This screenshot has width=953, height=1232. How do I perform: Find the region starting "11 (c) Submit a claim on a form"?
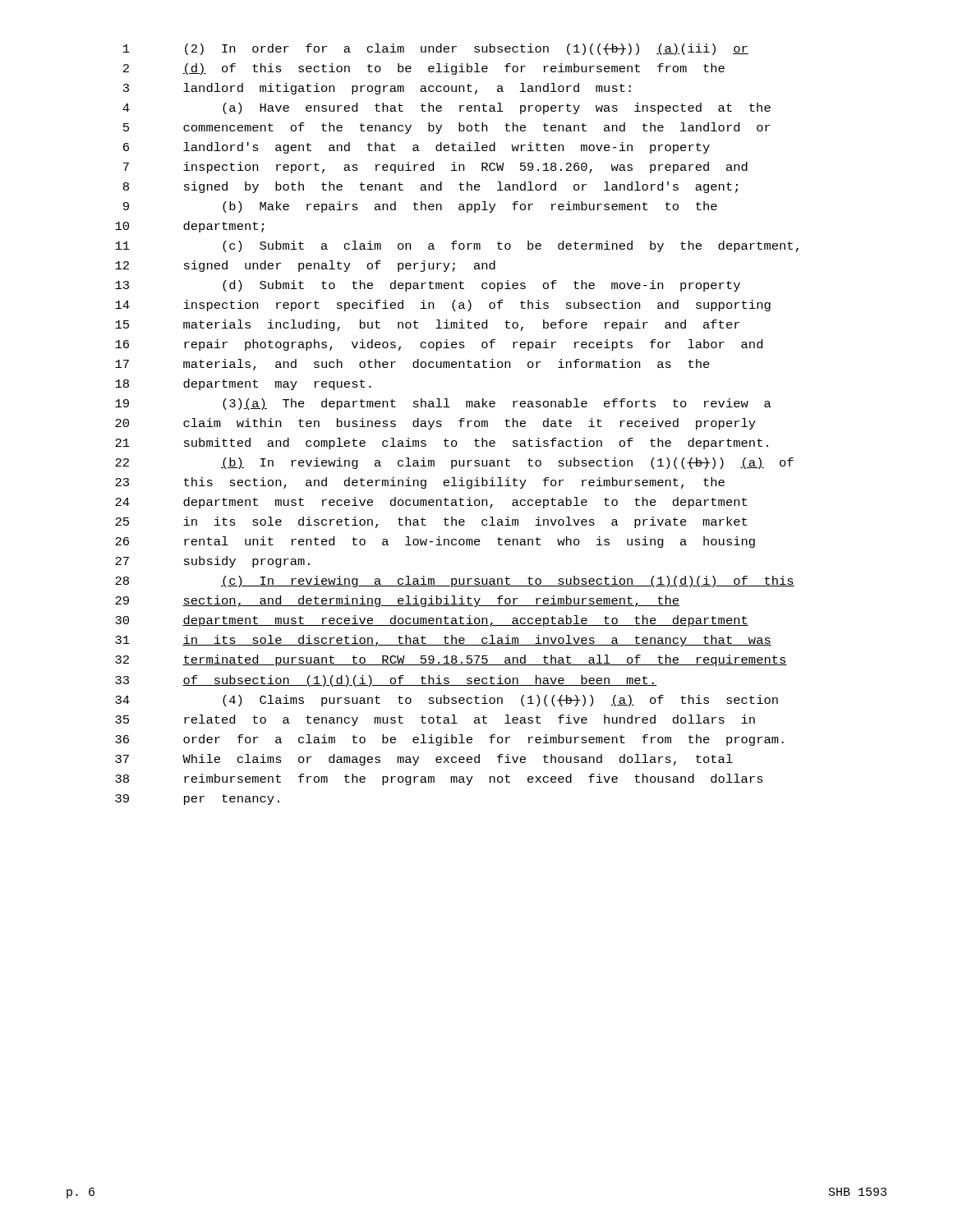(493, 256)
